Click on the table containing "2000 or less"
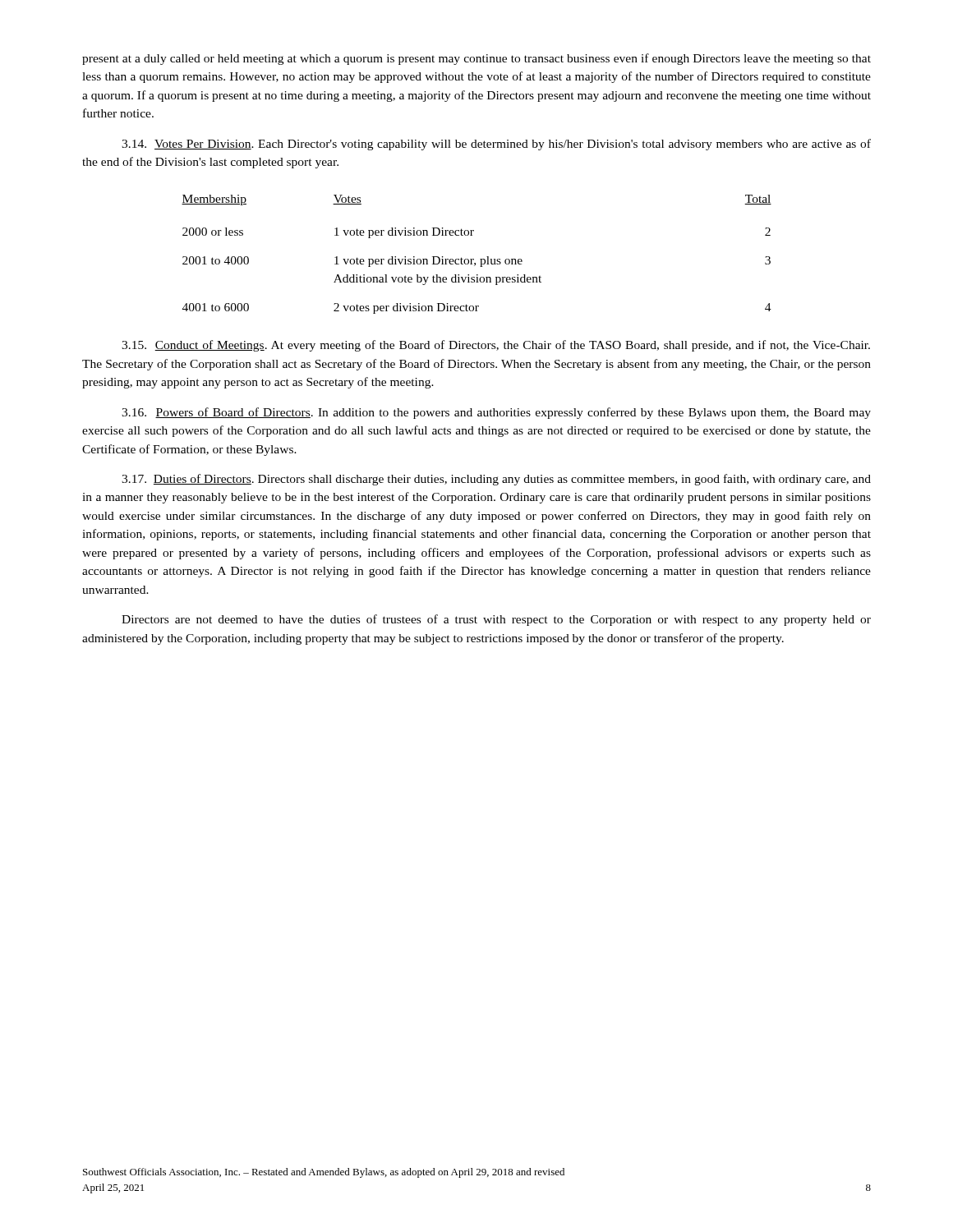The height and width of the screenshot is (1232, 953). (476, 254)
